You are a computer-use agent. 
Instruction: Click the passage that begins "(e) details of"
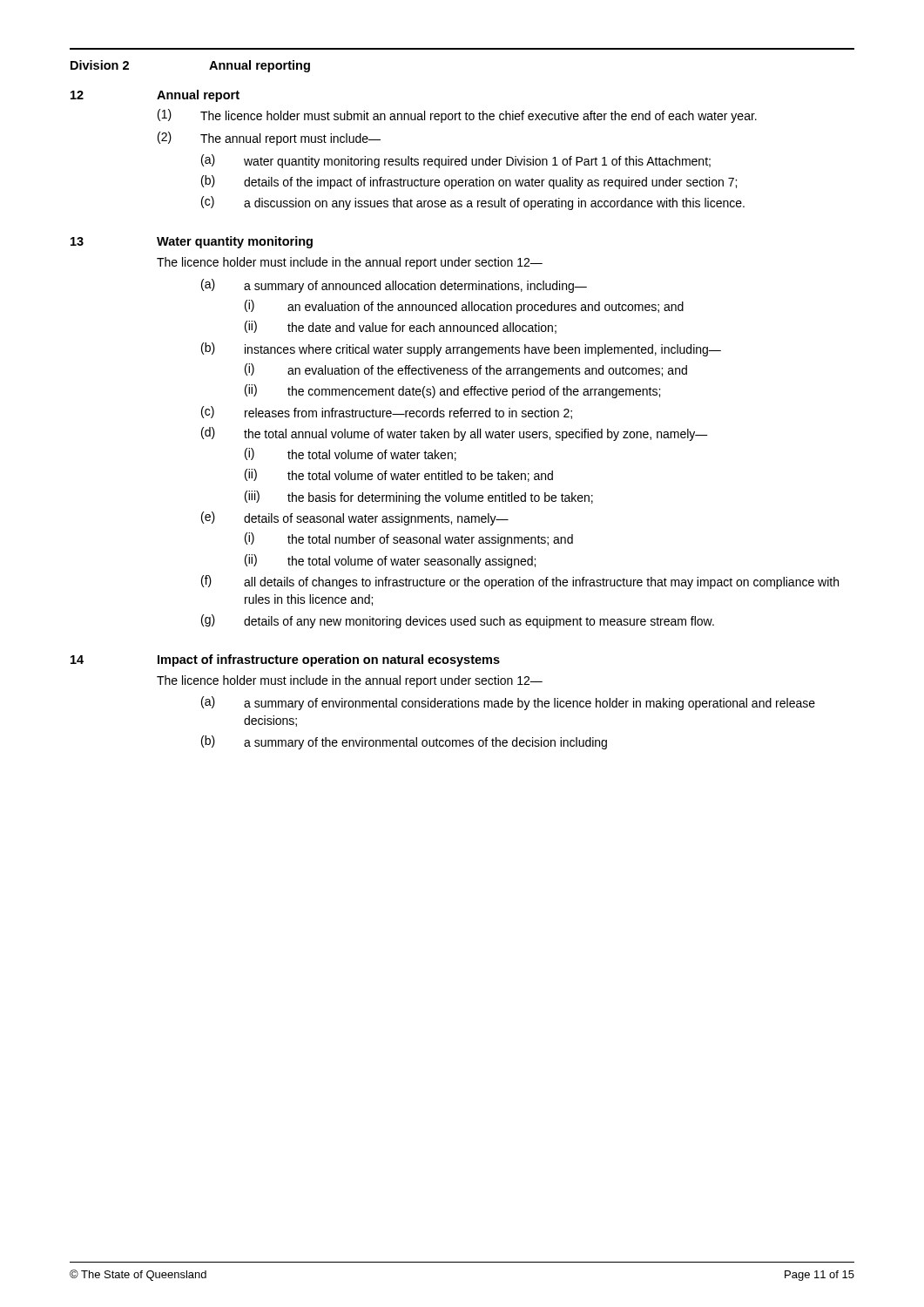click(355, 518)
